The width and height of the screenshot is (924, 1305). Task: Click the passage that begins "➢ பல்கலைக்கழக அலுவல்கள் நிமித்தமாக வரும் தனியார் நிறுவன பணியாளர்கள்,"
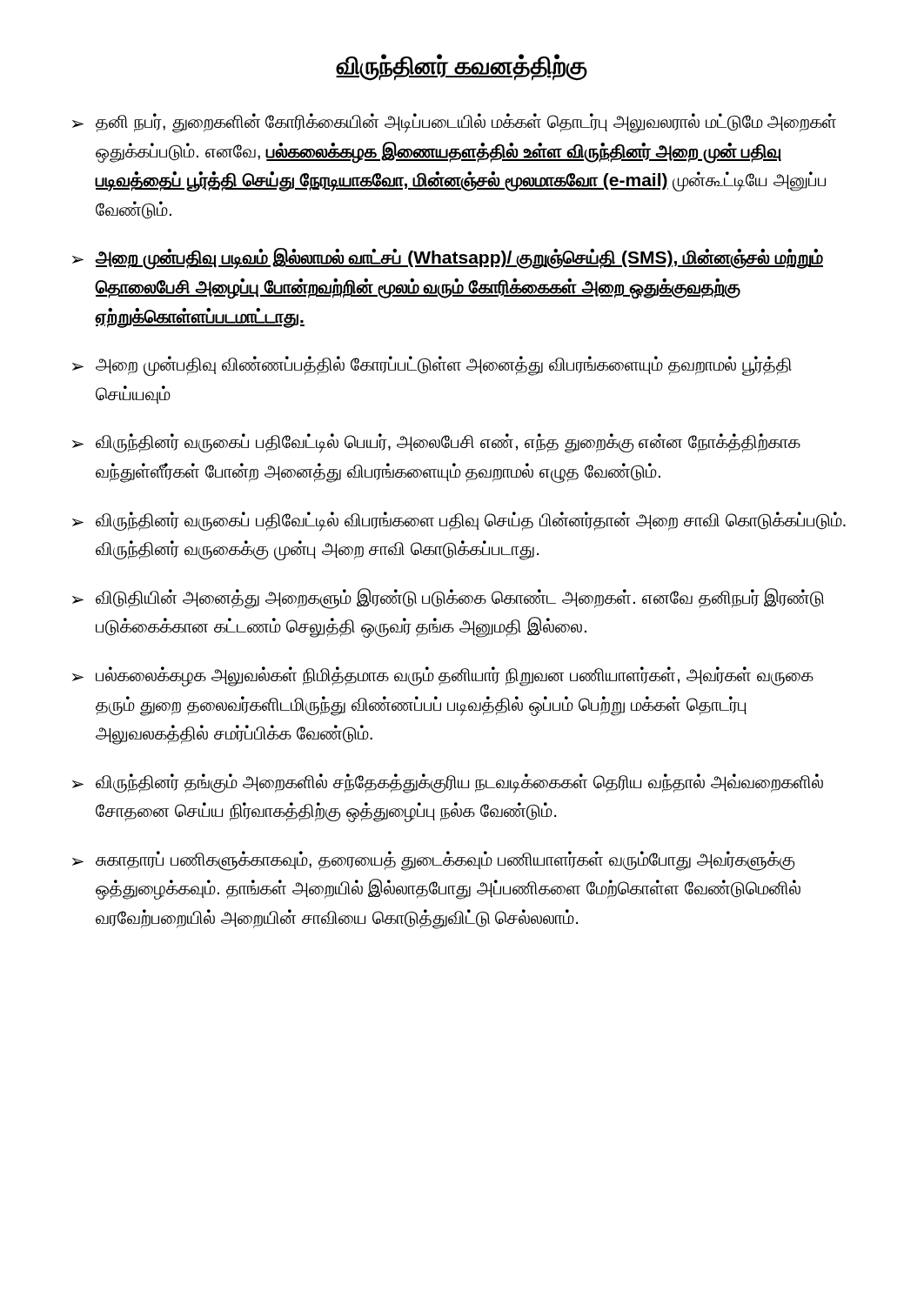462,704
